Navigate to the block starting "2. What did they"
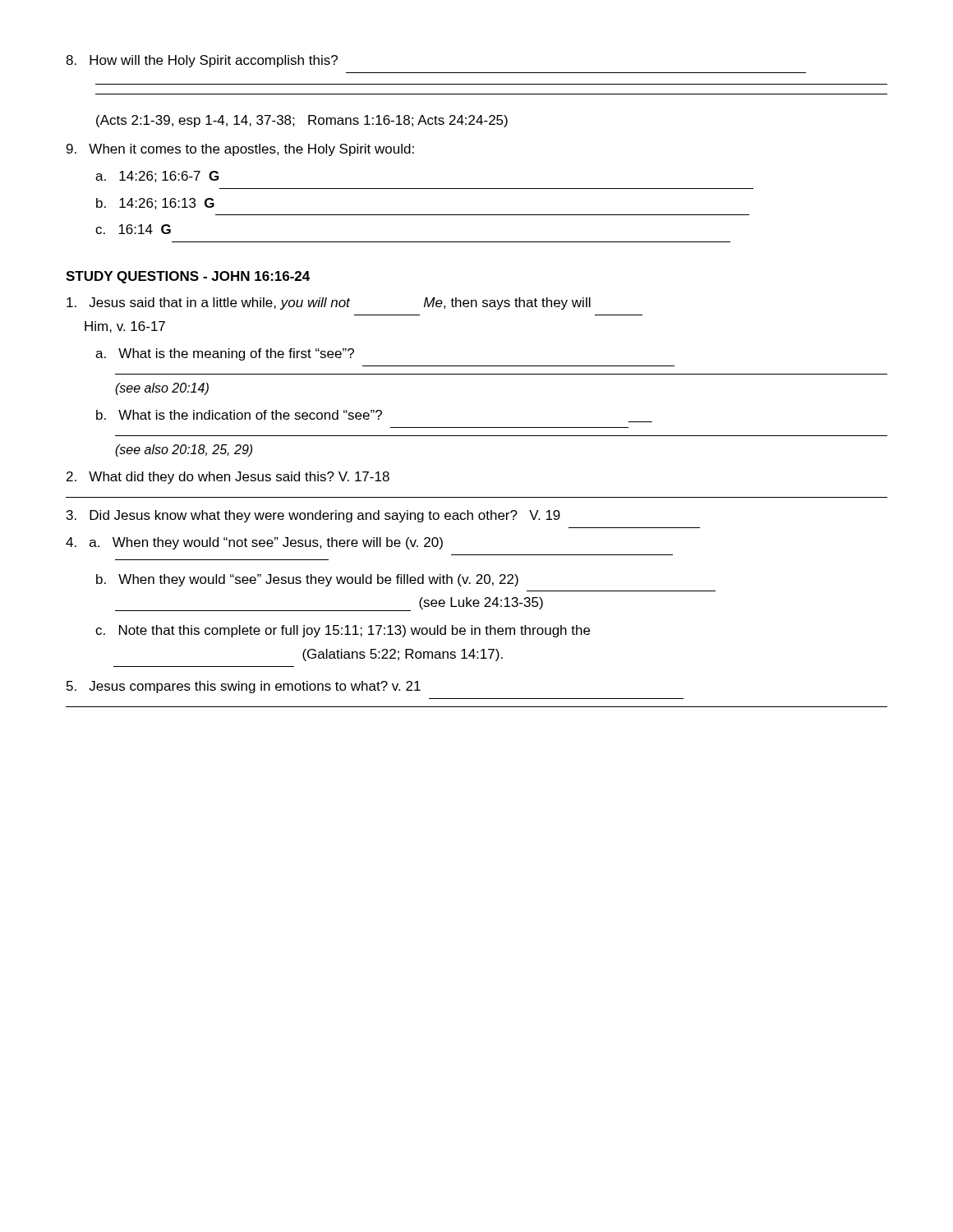The height and width of the screenshot is (1232, 953). click(228, 477)
